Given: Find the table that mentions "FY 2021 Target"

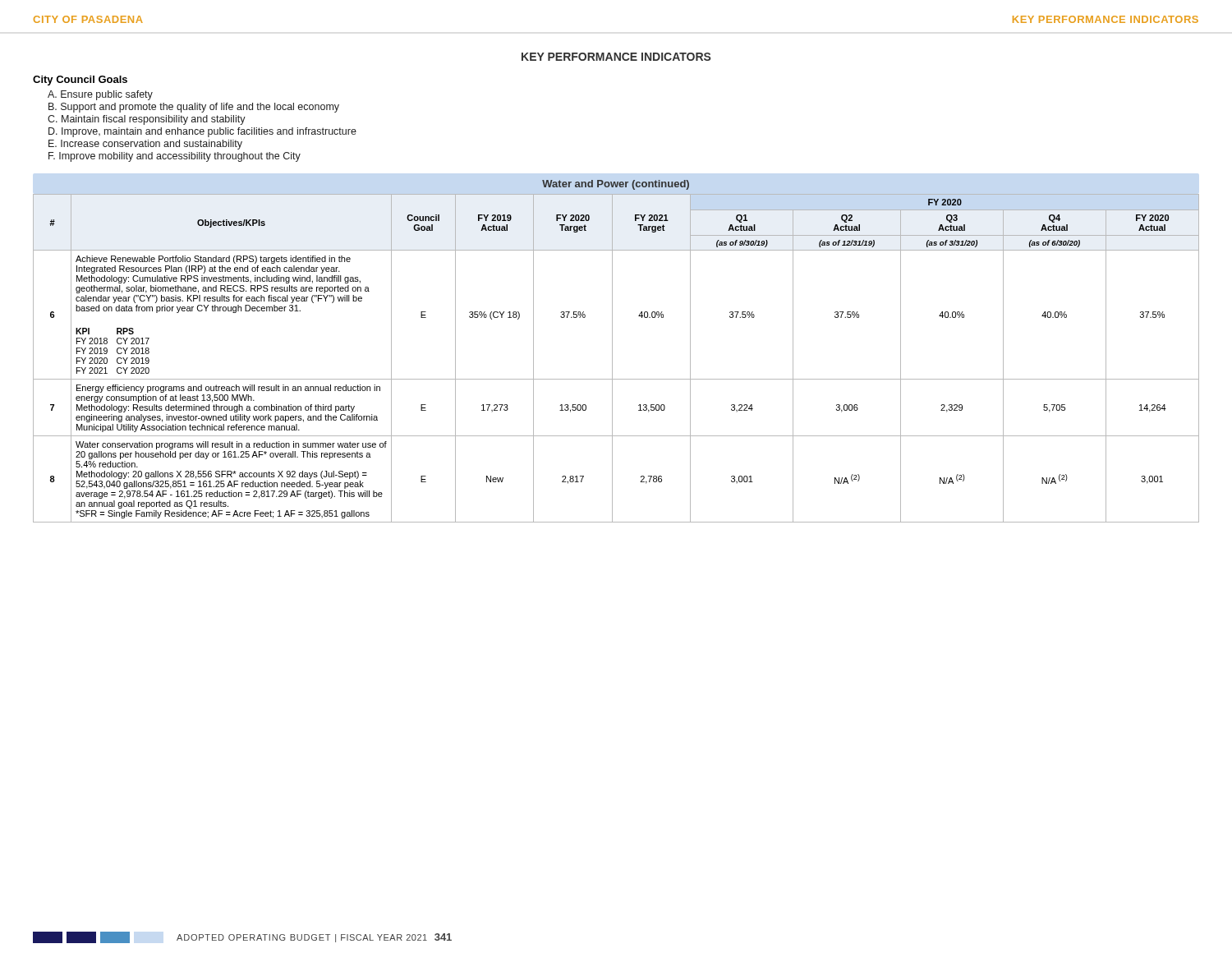Looking at the screenshot, I should click(616, 358).
